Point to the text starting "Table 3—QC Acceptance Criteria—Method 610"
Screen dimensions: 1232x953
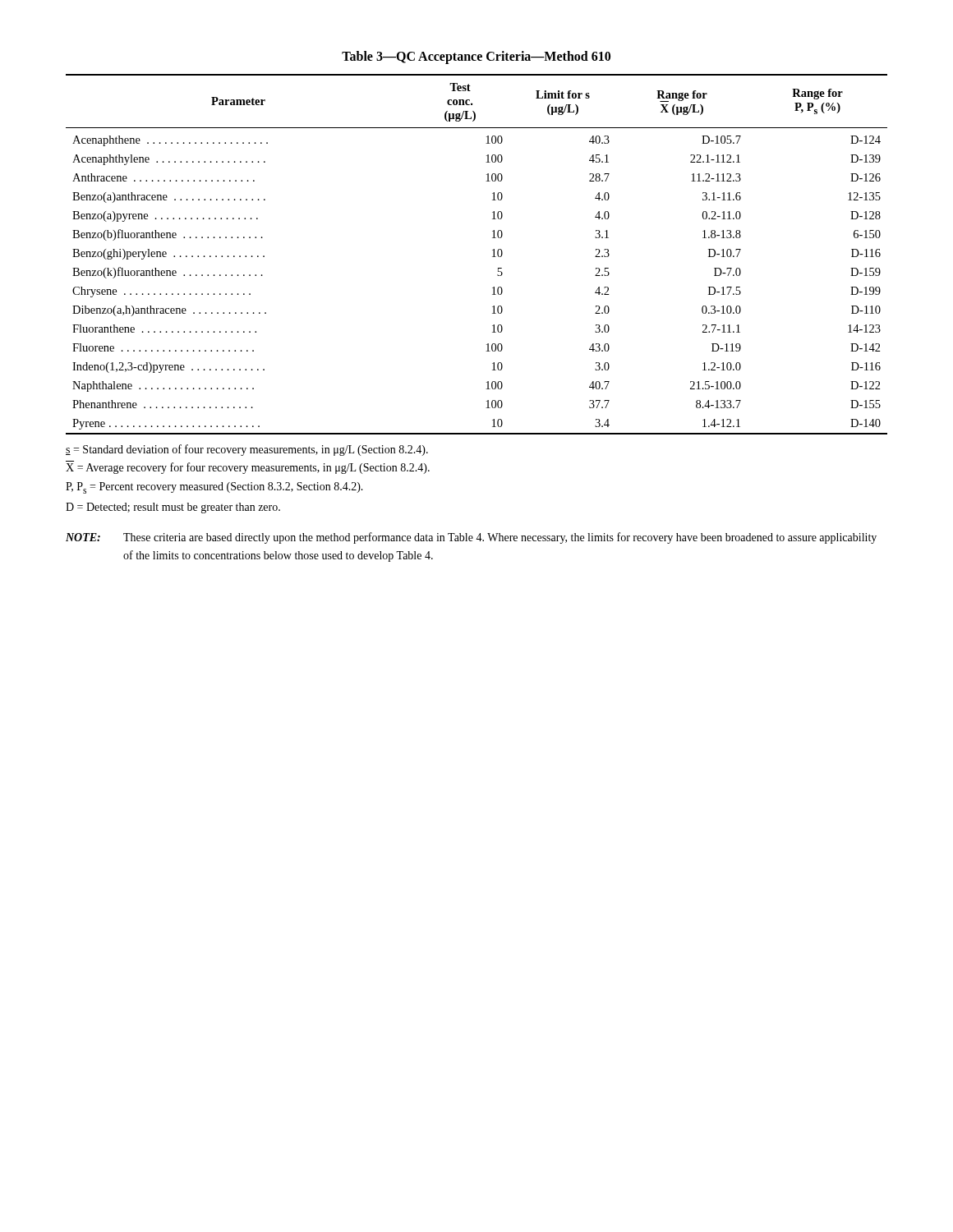click(x=476, y=56)
